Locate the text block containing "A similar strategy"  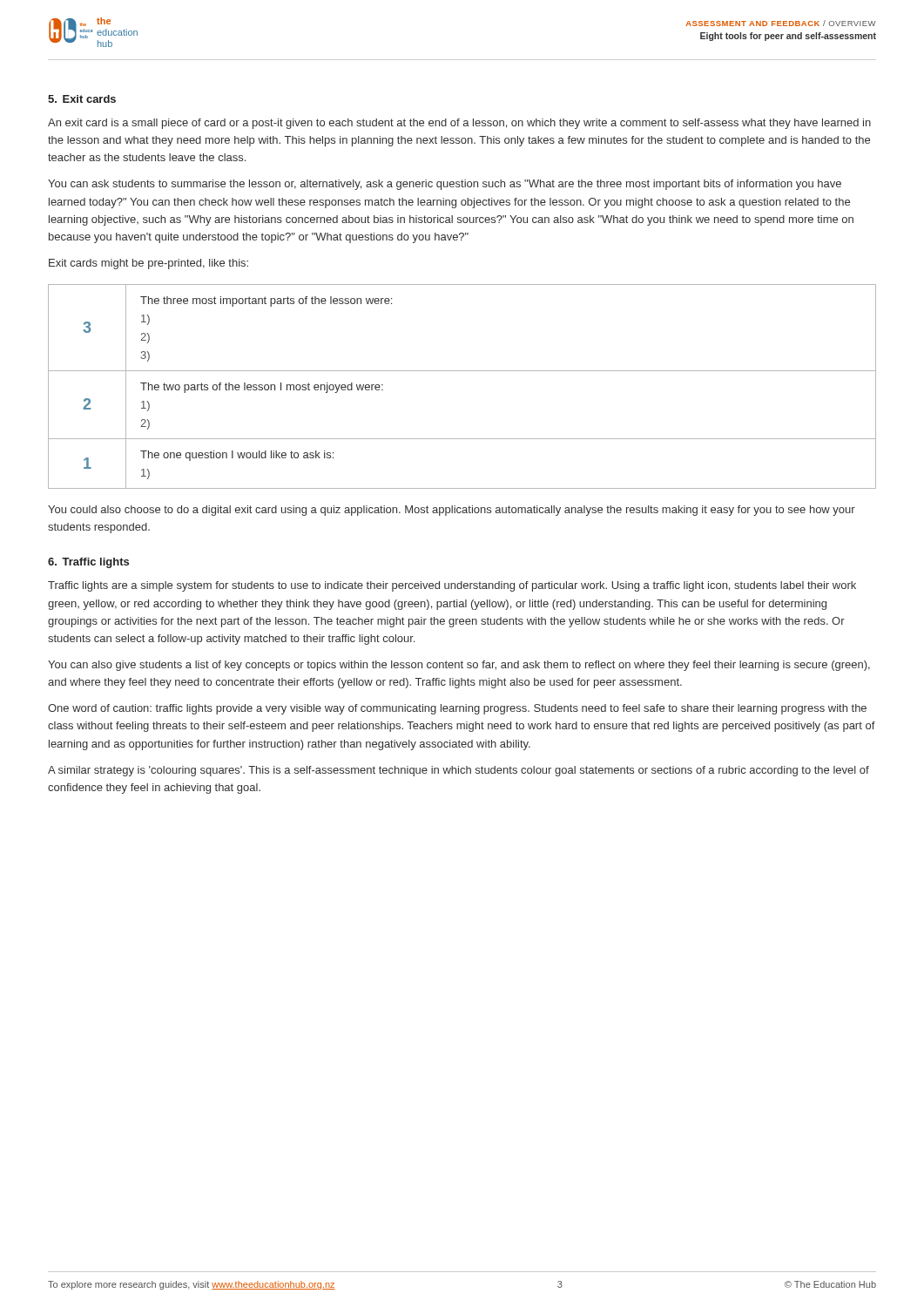(x=458, y=778)
